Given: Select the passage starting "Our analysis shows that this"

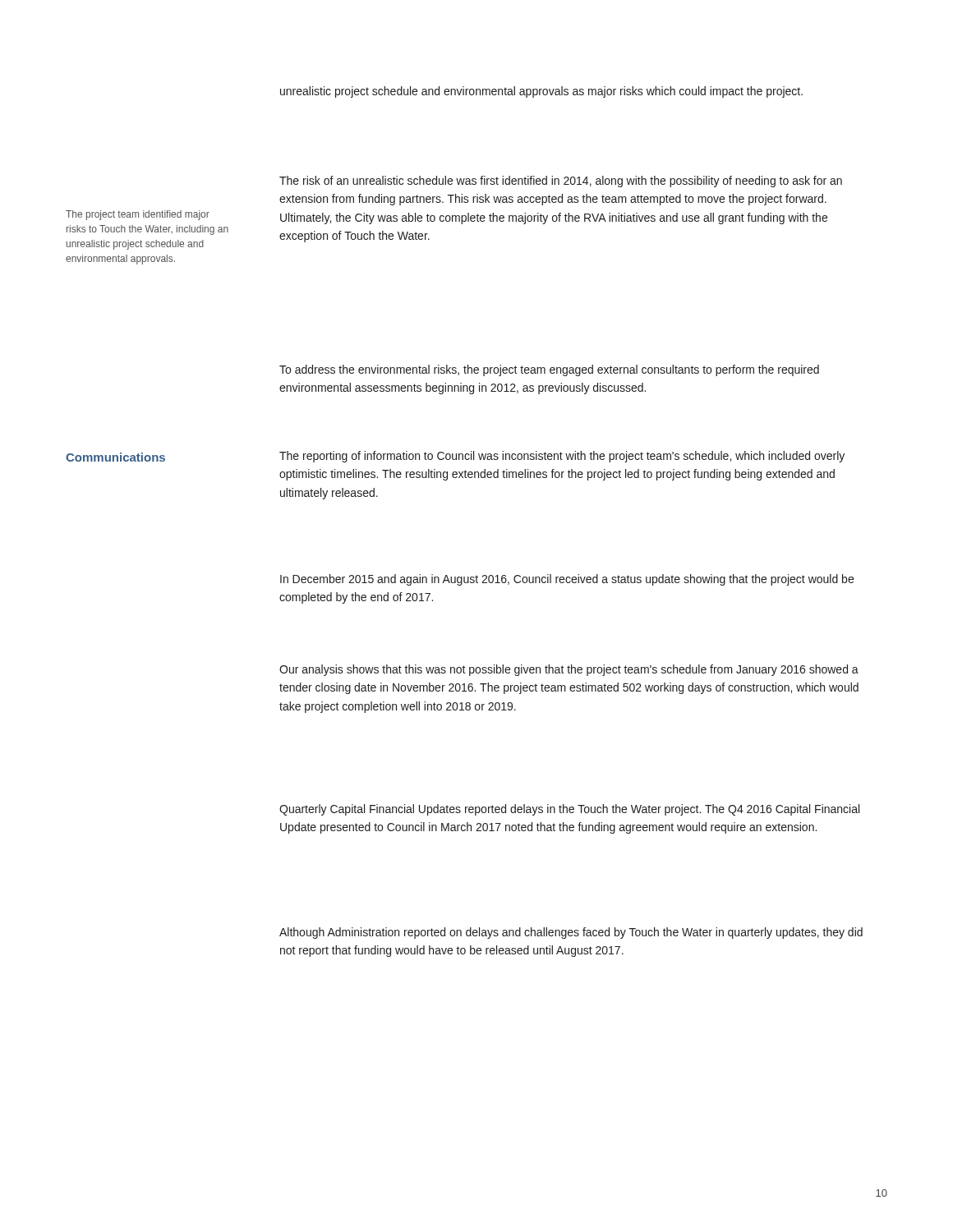Looking at the screenshot, I should 579,688.
